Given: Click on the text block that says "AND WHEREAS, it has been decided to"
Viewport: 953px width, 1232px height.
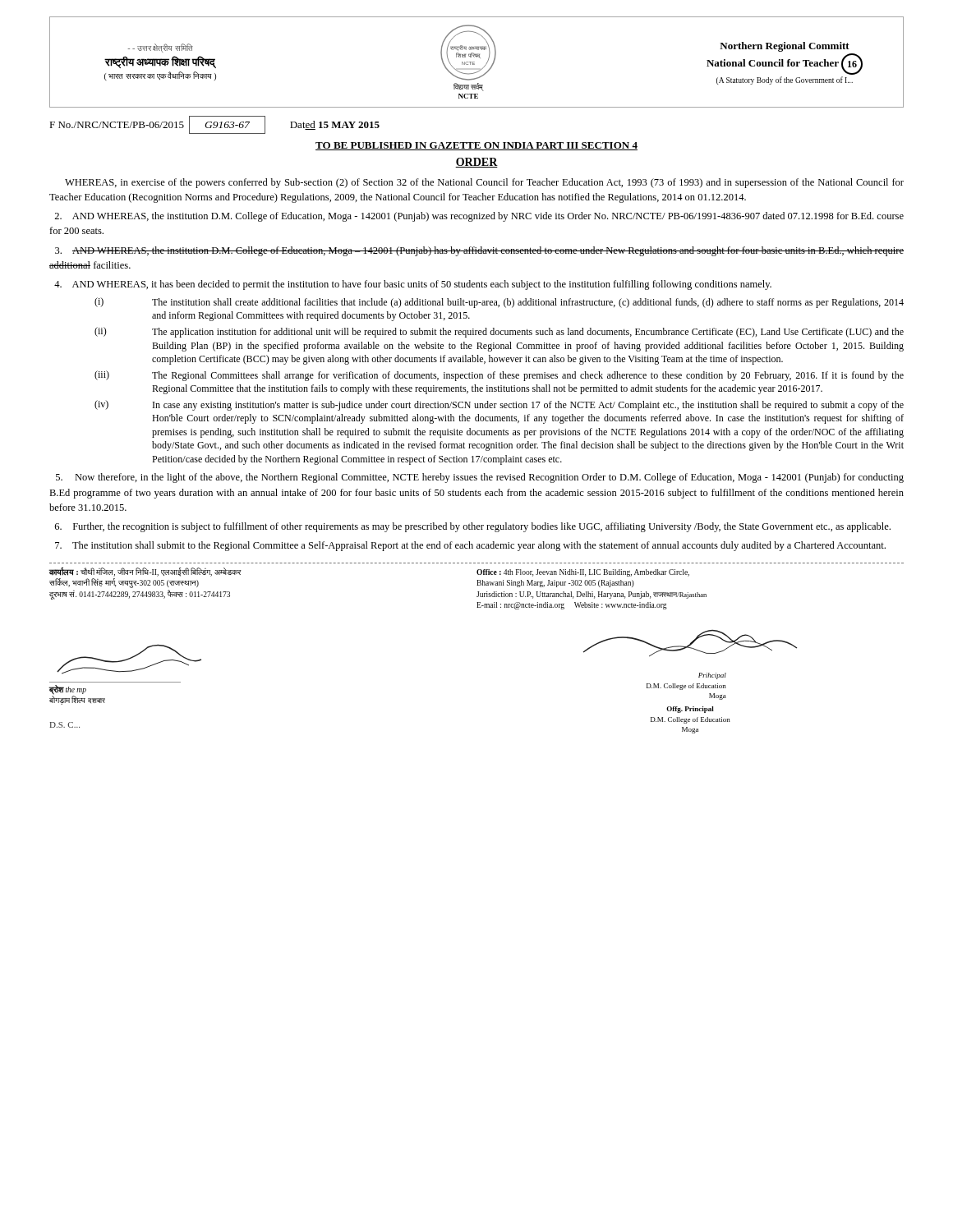Looking at the screenshot, I should [476, 284].
